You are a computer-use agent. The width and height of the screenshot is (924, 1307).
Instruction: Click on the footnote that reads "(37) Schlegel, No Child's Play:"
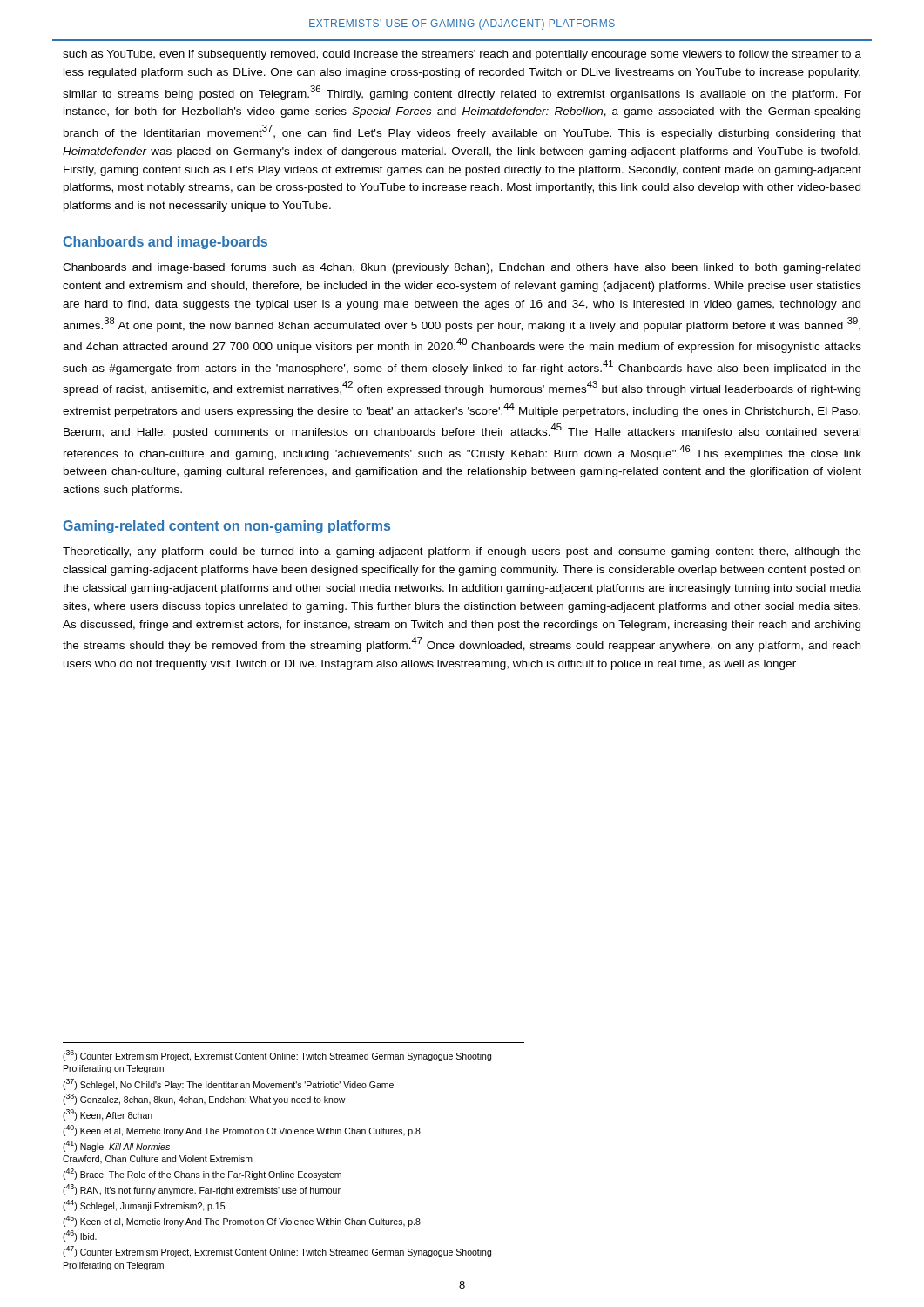(x=228, y=1083)
